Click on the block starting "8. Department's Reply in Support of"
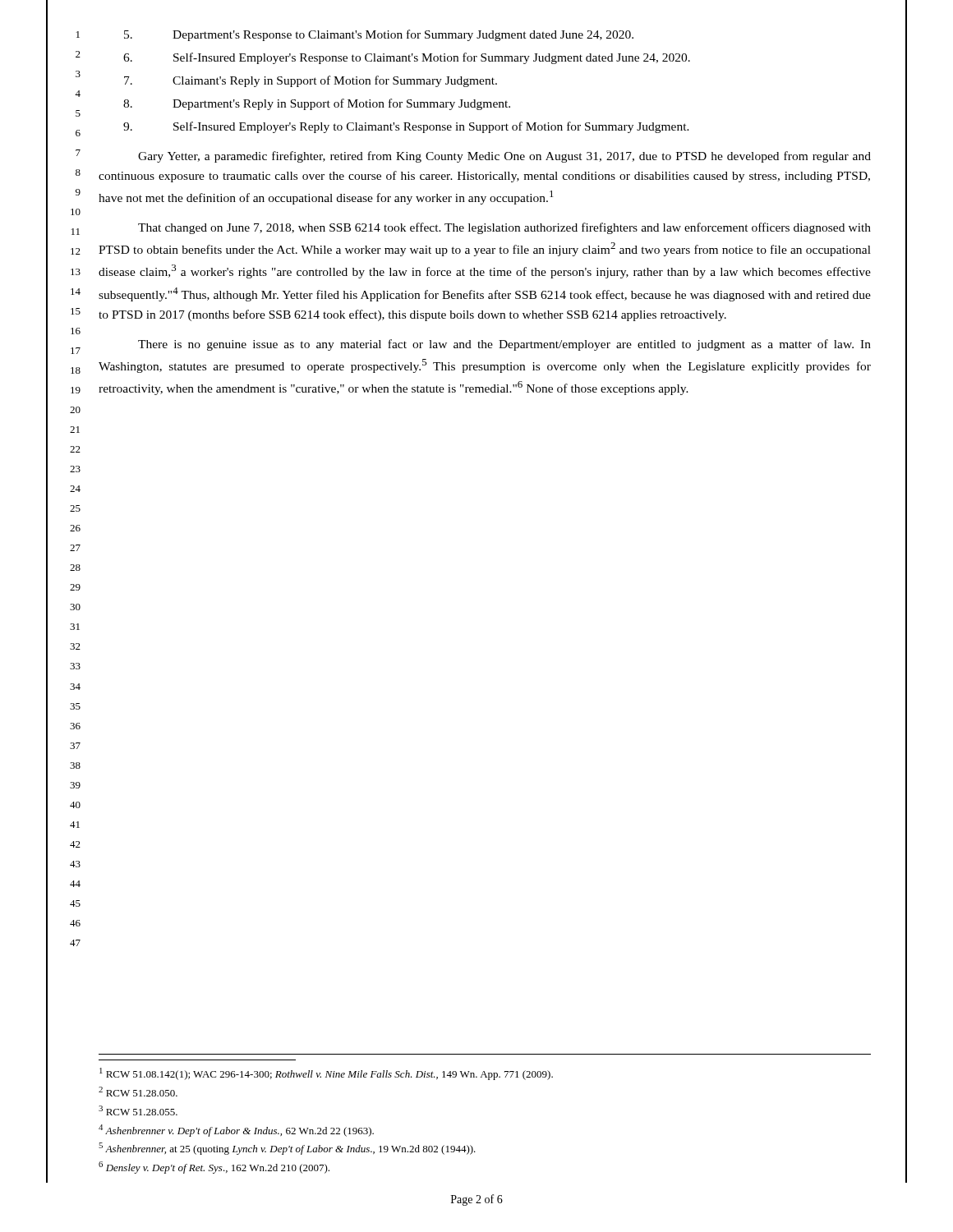This screenshot has height=1232, width=953. tap(485, 103)
